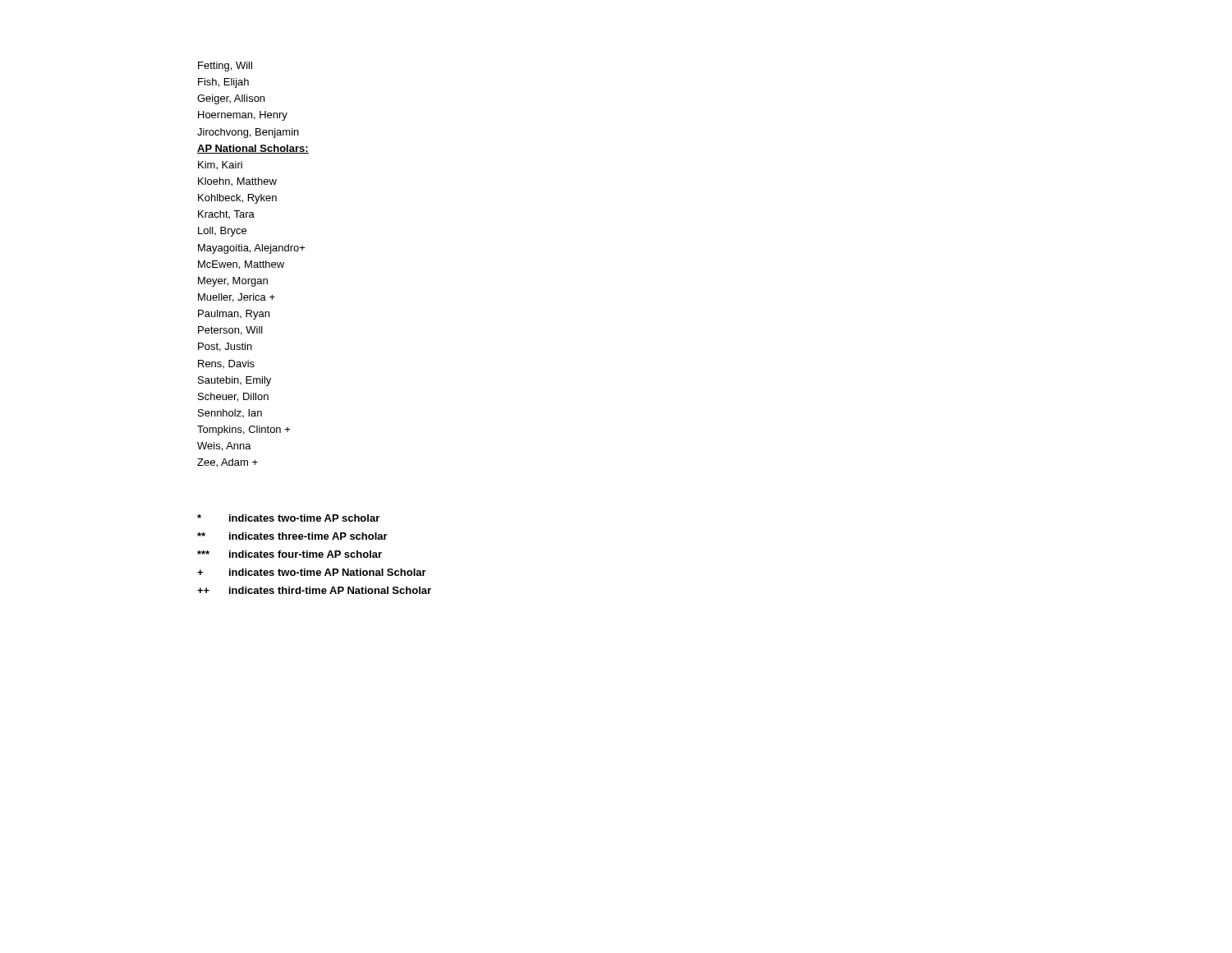This screenshot has height=953, width=1232.
Task: Click on the region starting "AP National Scholars:"
Action: pyautogui.click(x=253, y=148)
